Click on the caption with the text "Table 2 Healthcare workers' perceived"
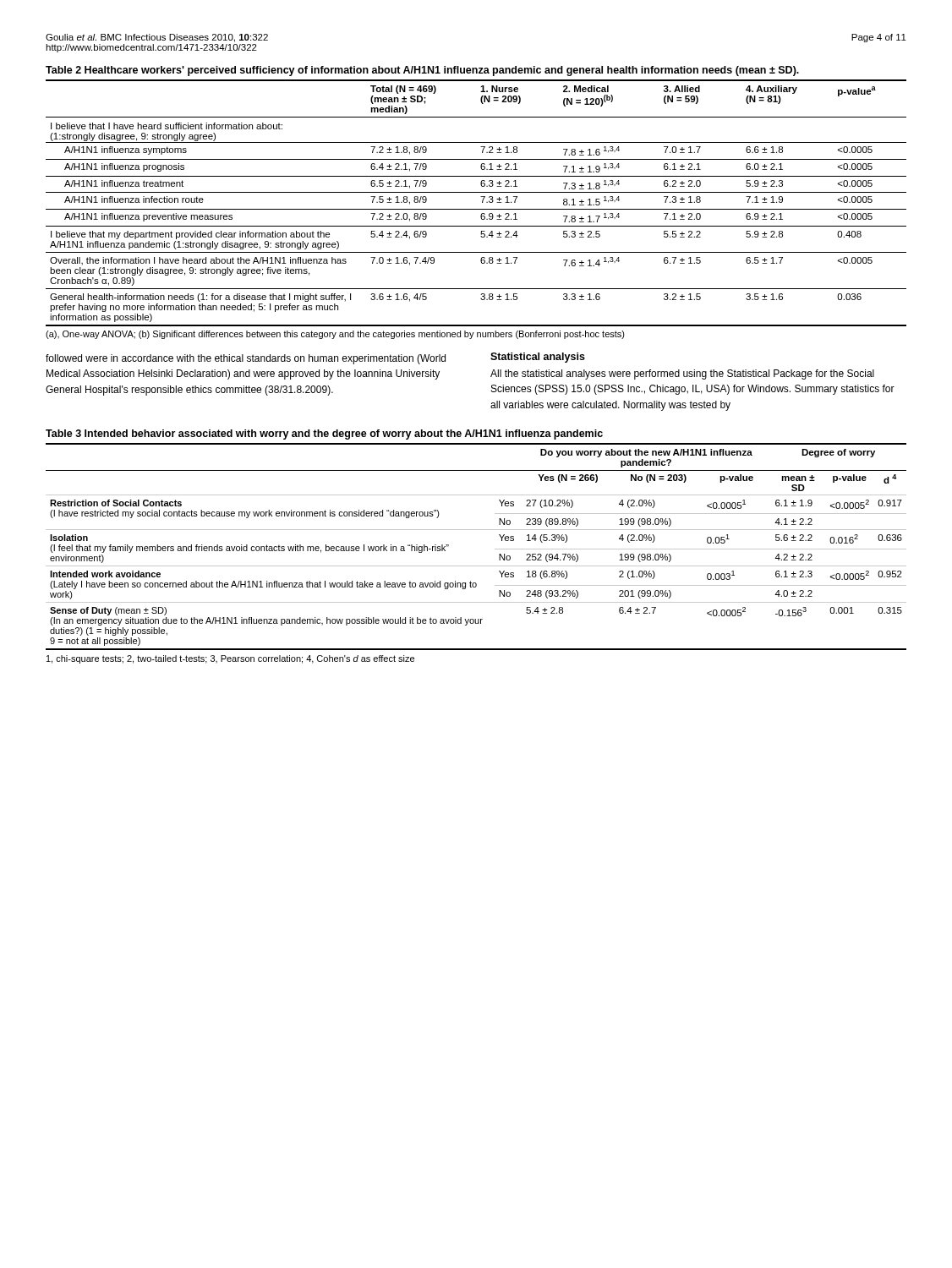The width and height of the screenshot is (952, 1268). tap(422, 70)
